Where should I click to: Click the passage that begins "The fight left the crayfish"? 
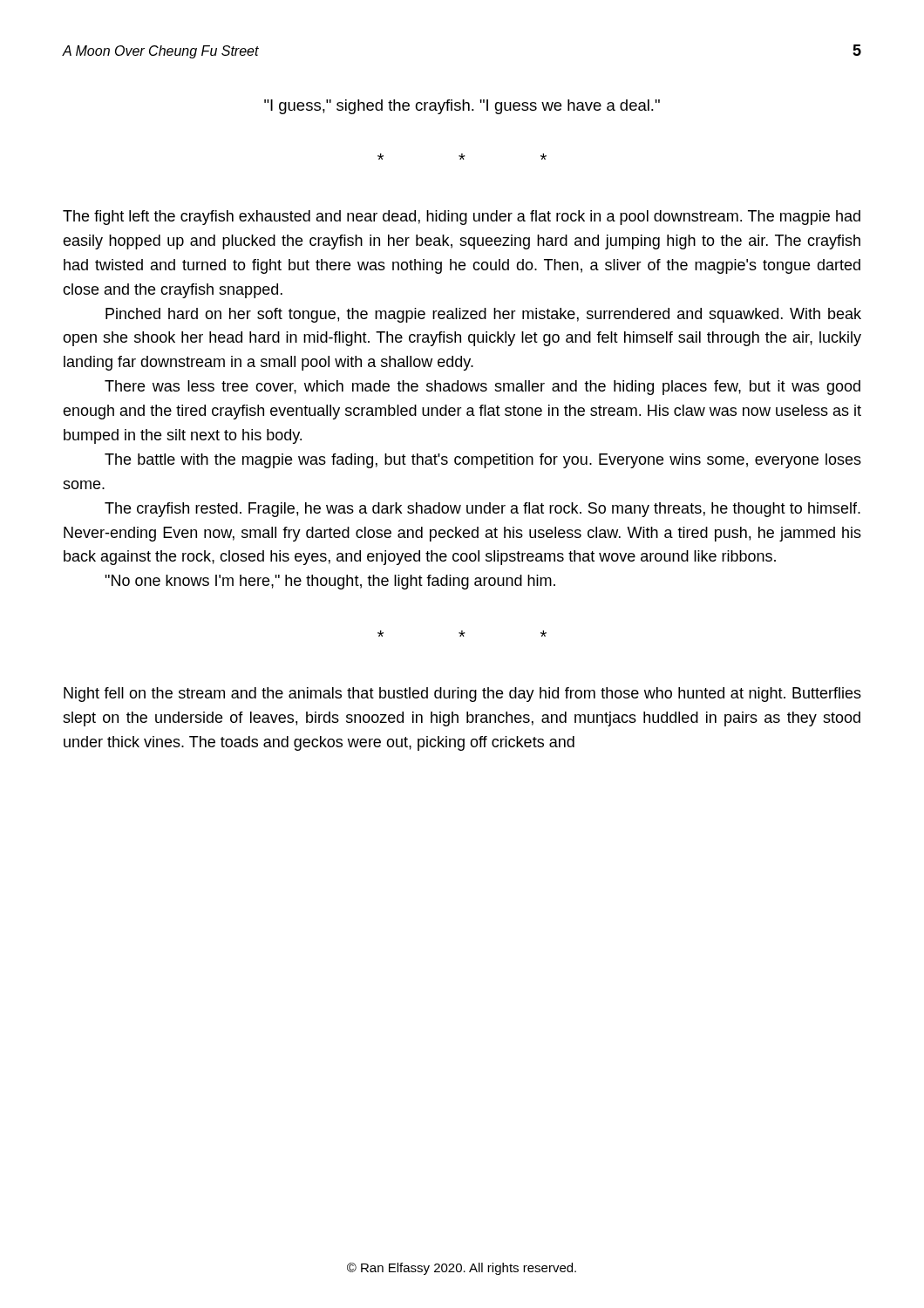462,400
